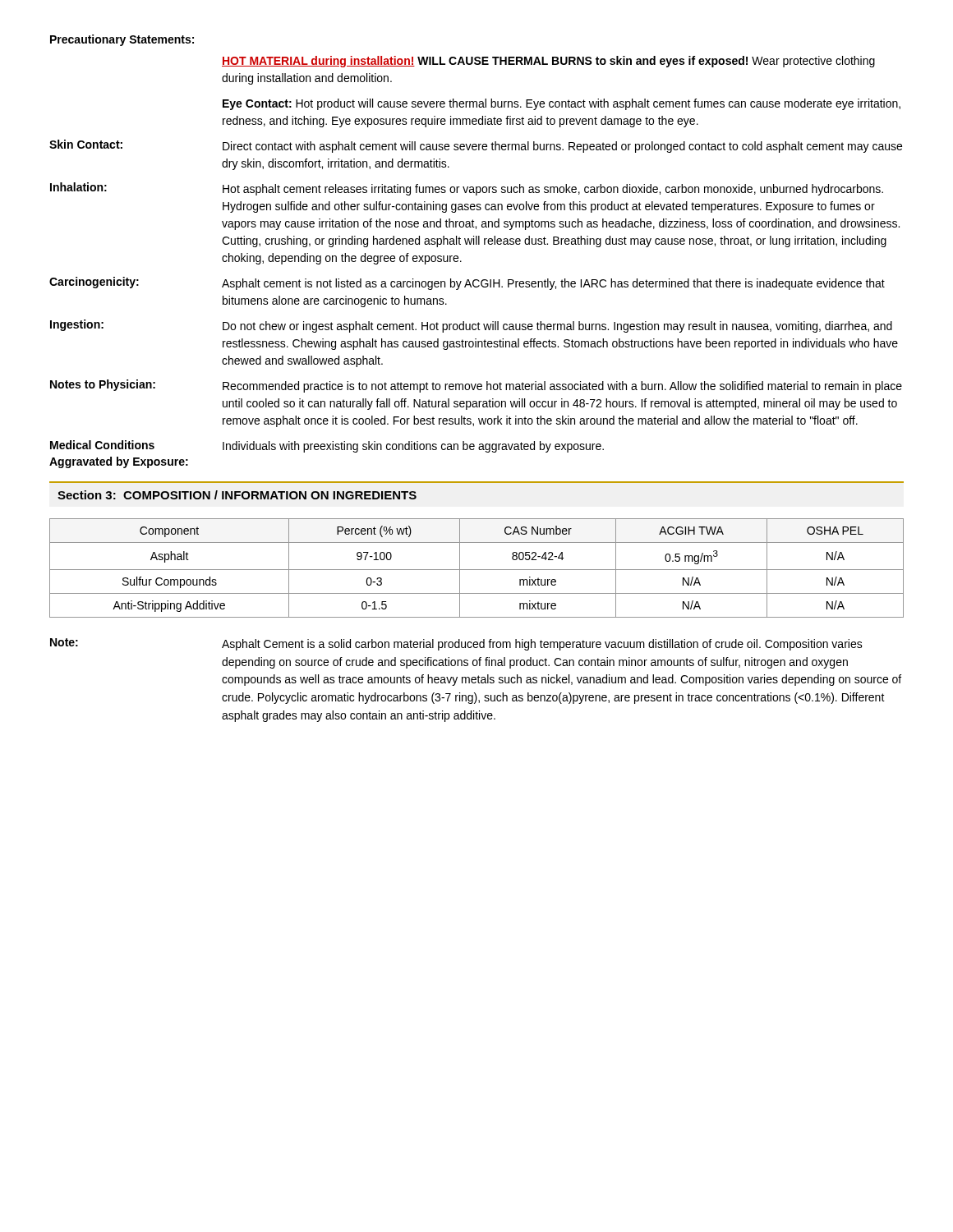Click on the text block starting "Eye Contact: Hot product will cause severe"

(476, 112)
